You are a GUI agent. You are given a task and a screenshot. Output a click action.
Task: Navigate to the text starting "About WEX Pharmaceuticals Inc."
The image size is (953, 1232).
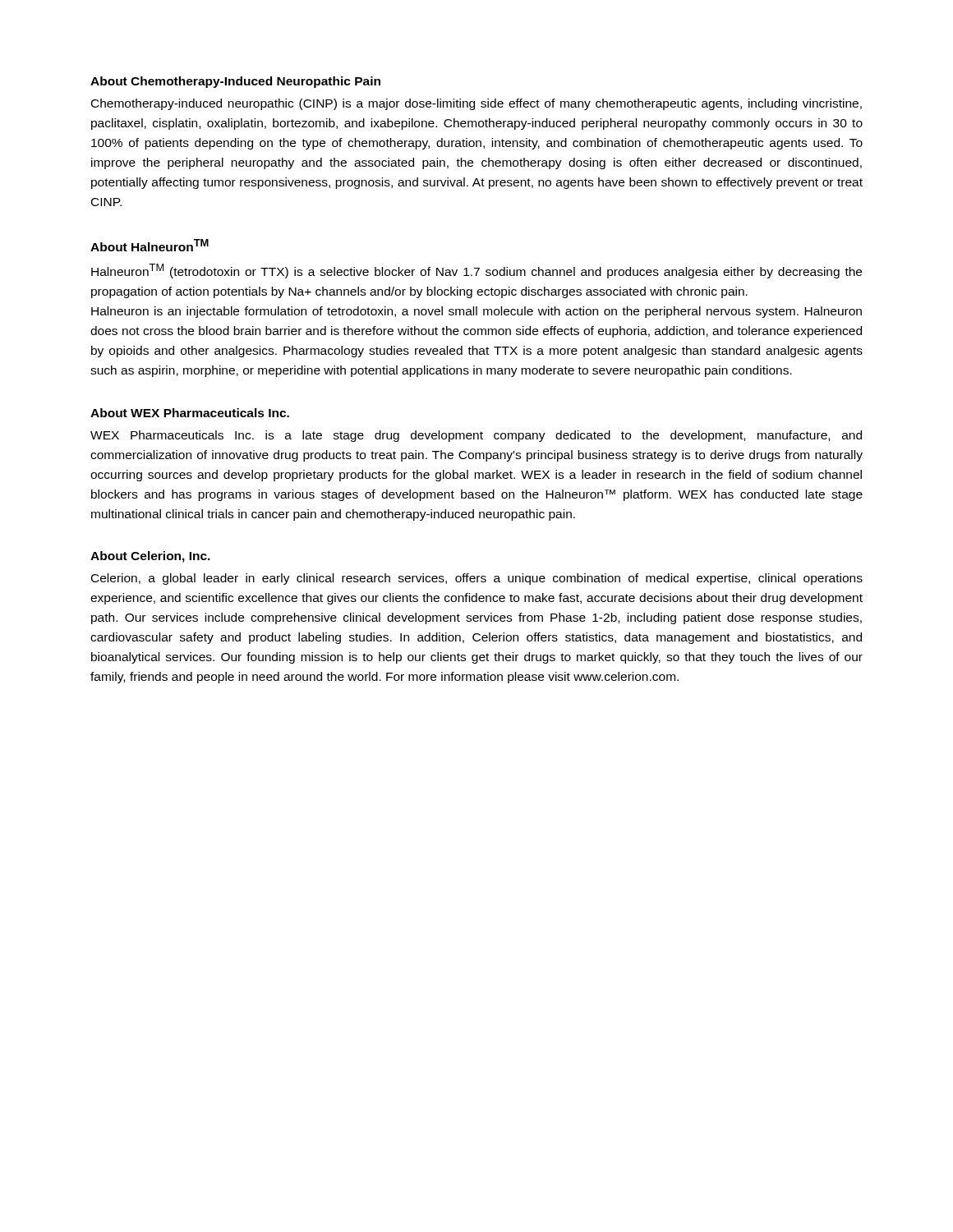pyautogui.click(x=190, y=412)
